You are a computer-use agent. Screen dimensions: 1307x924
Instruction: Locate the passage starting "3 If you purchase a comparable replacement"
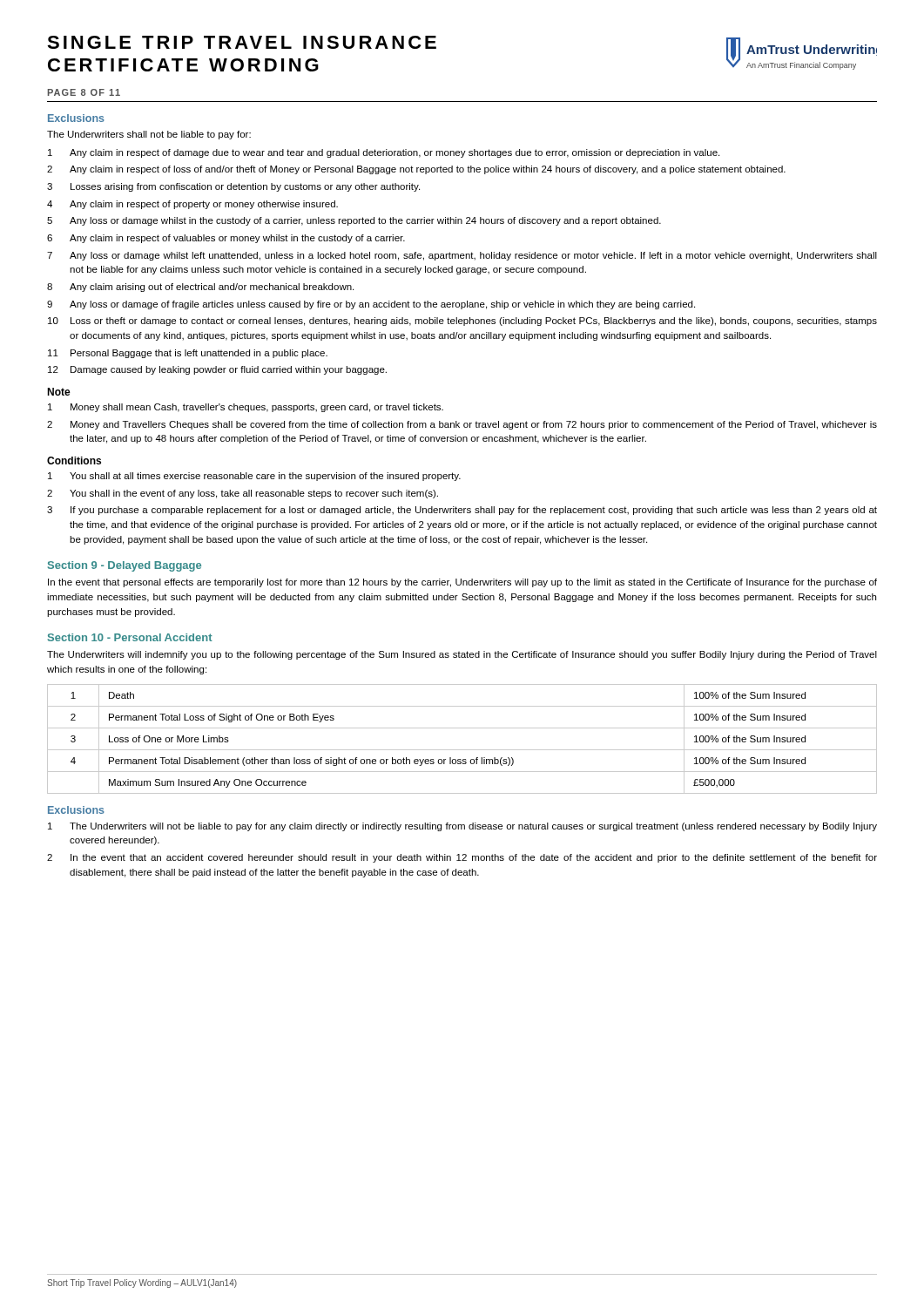coord(462,525)
